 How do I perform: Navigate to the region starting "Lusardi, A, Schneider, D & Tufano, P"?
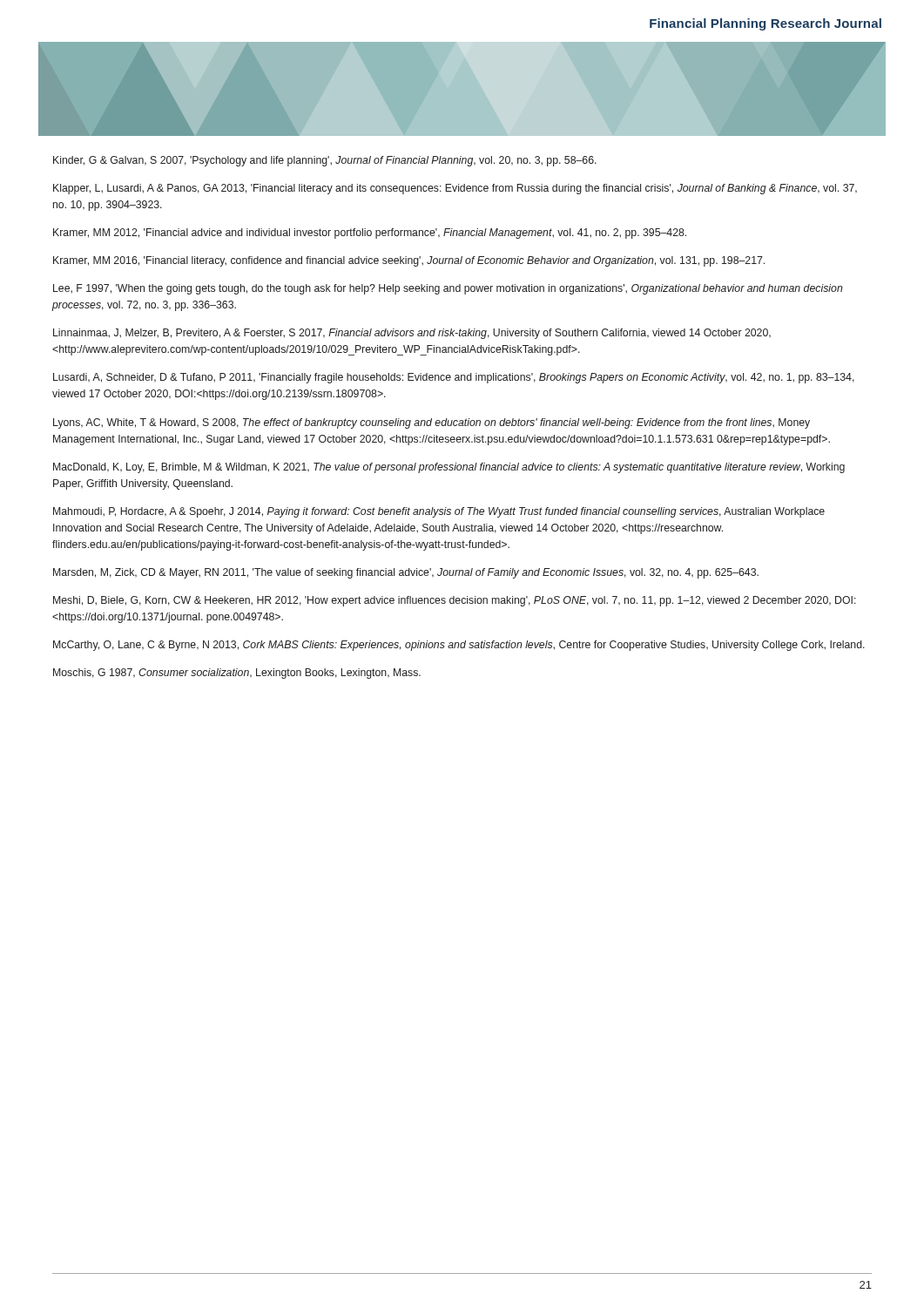tap(453, 386)
